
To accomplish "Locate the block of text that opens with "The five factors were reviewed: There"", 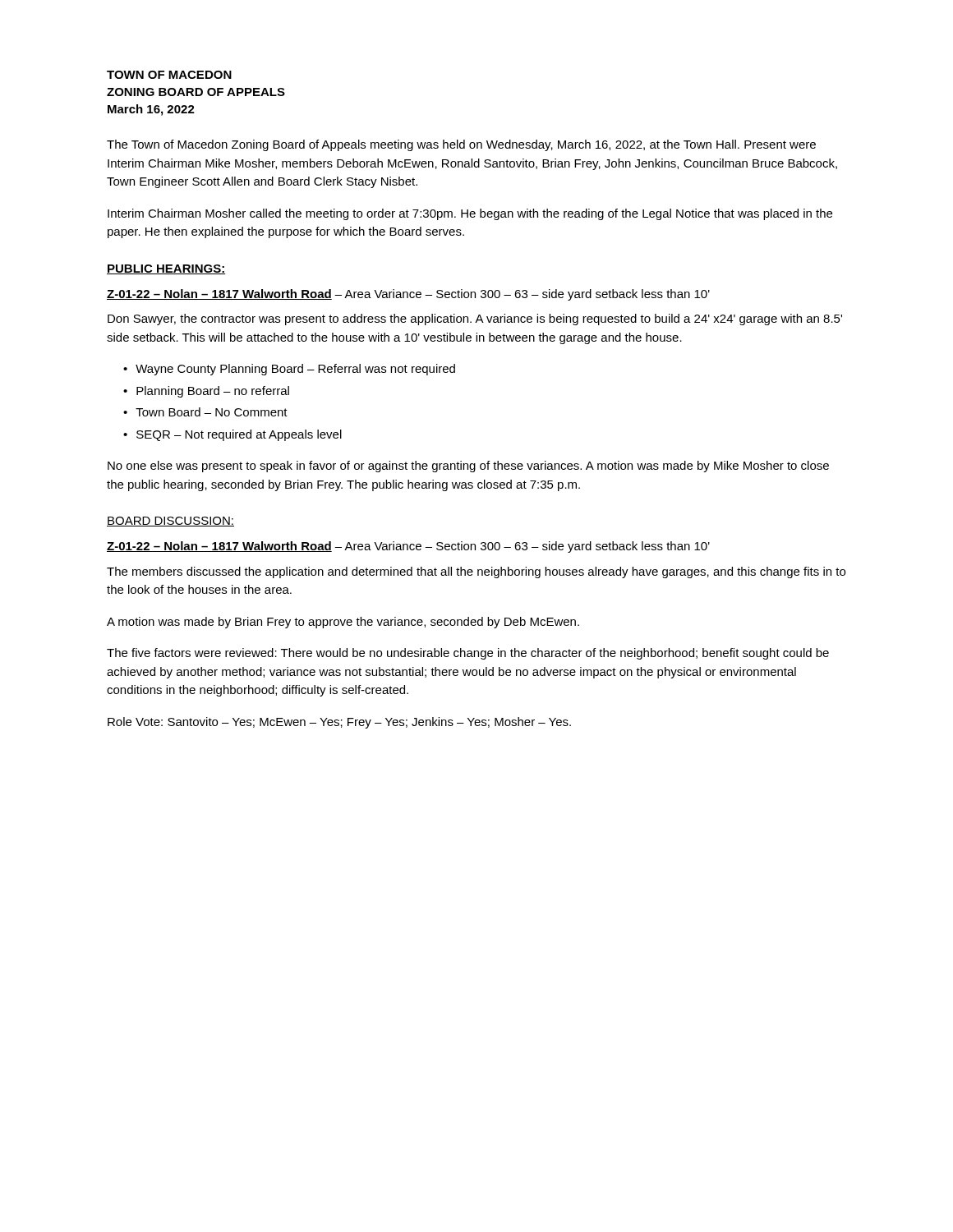I will 468,671.
